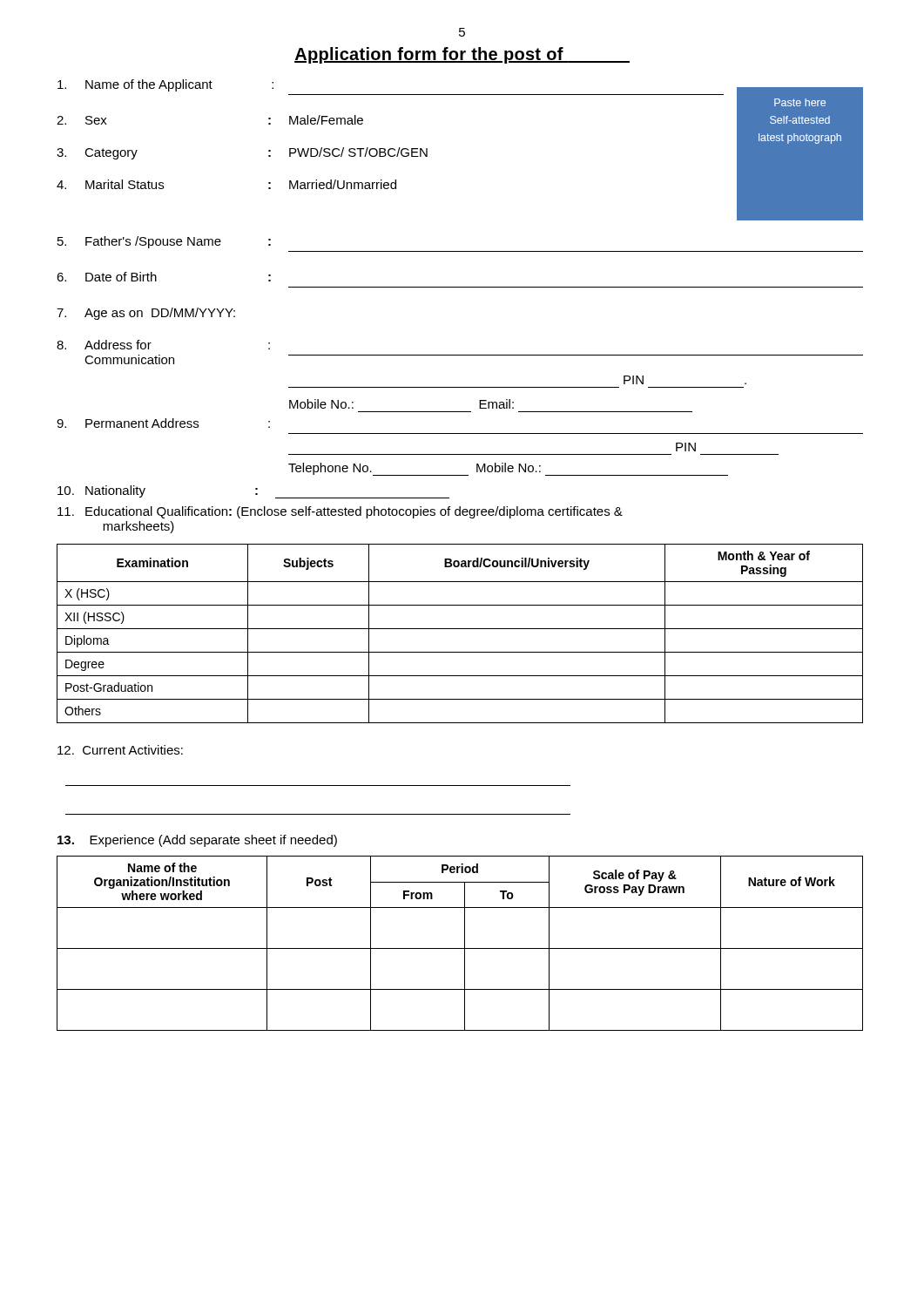The height and width of the screenshot is (1307, 924).
Task: Find the block on this page that starts "5. Father's /Spouse"
Action: (x=460, y=243)
